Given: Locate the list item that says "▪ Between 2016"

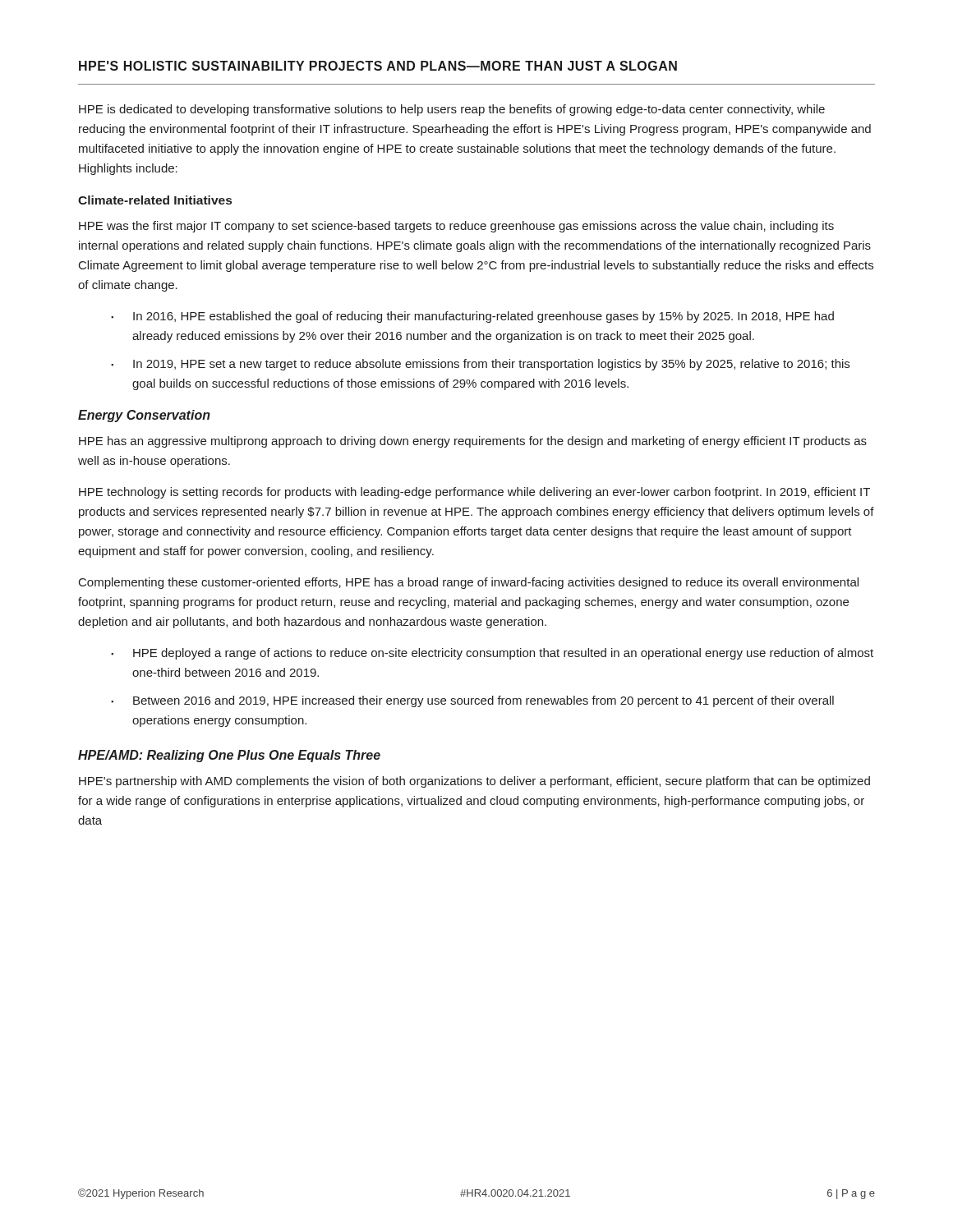Looking at the screenshot, I should pyautogui.click(x=493, y=710).
